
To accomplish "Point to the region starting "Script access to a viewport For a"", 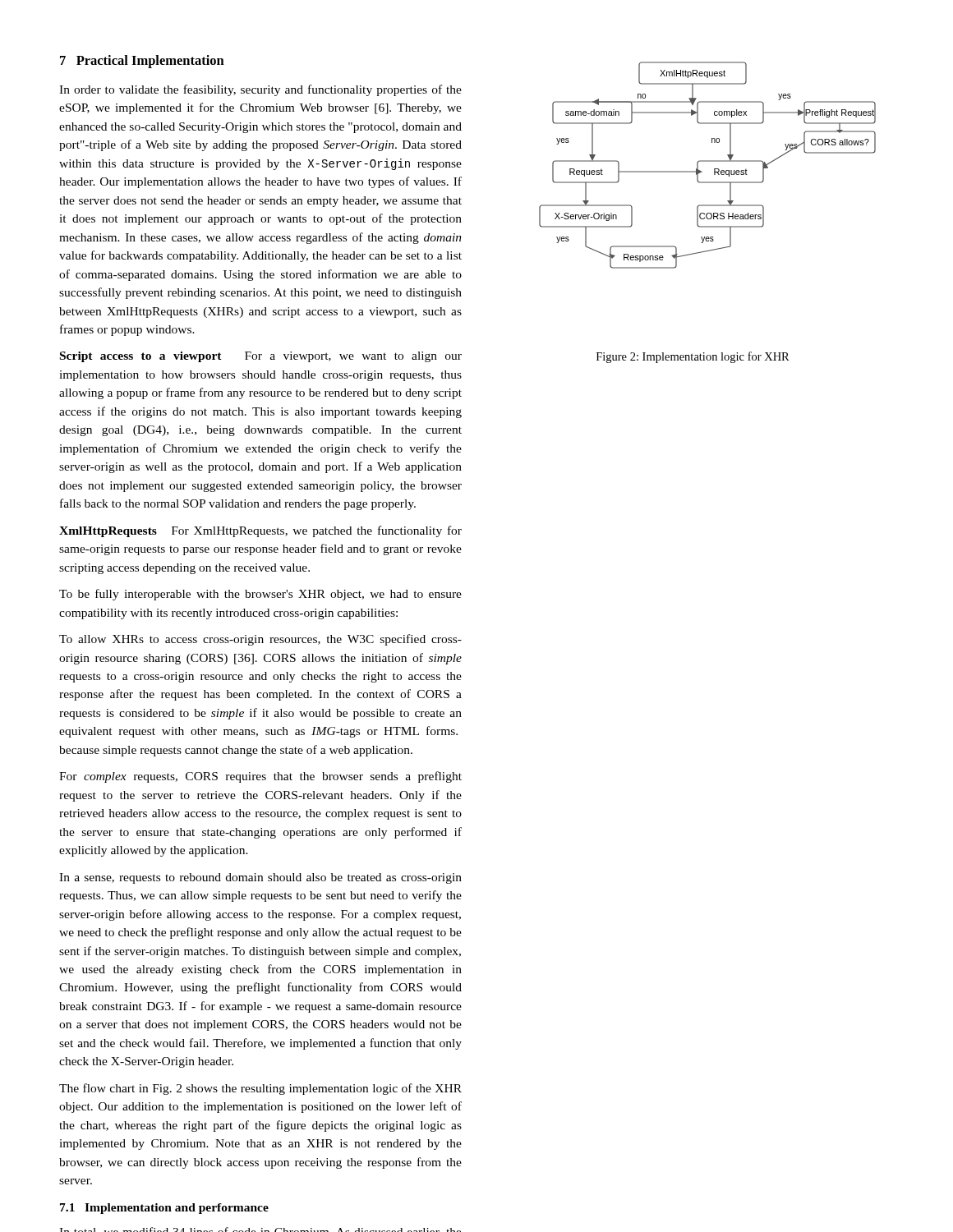I will coord(260,430).
